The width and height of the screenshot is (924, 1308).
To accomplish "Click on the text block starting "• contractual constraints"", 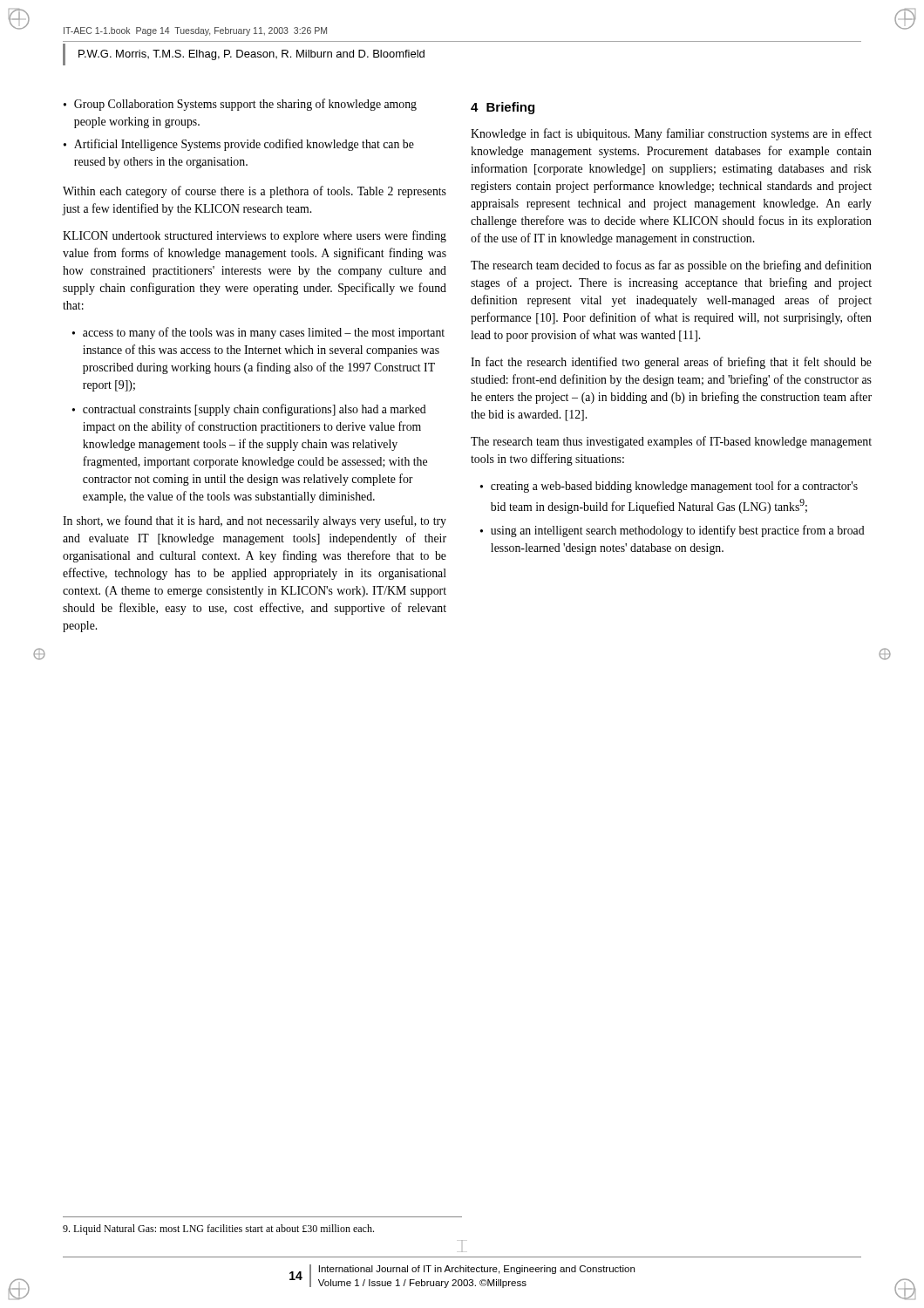I will [x=259, y=453].
